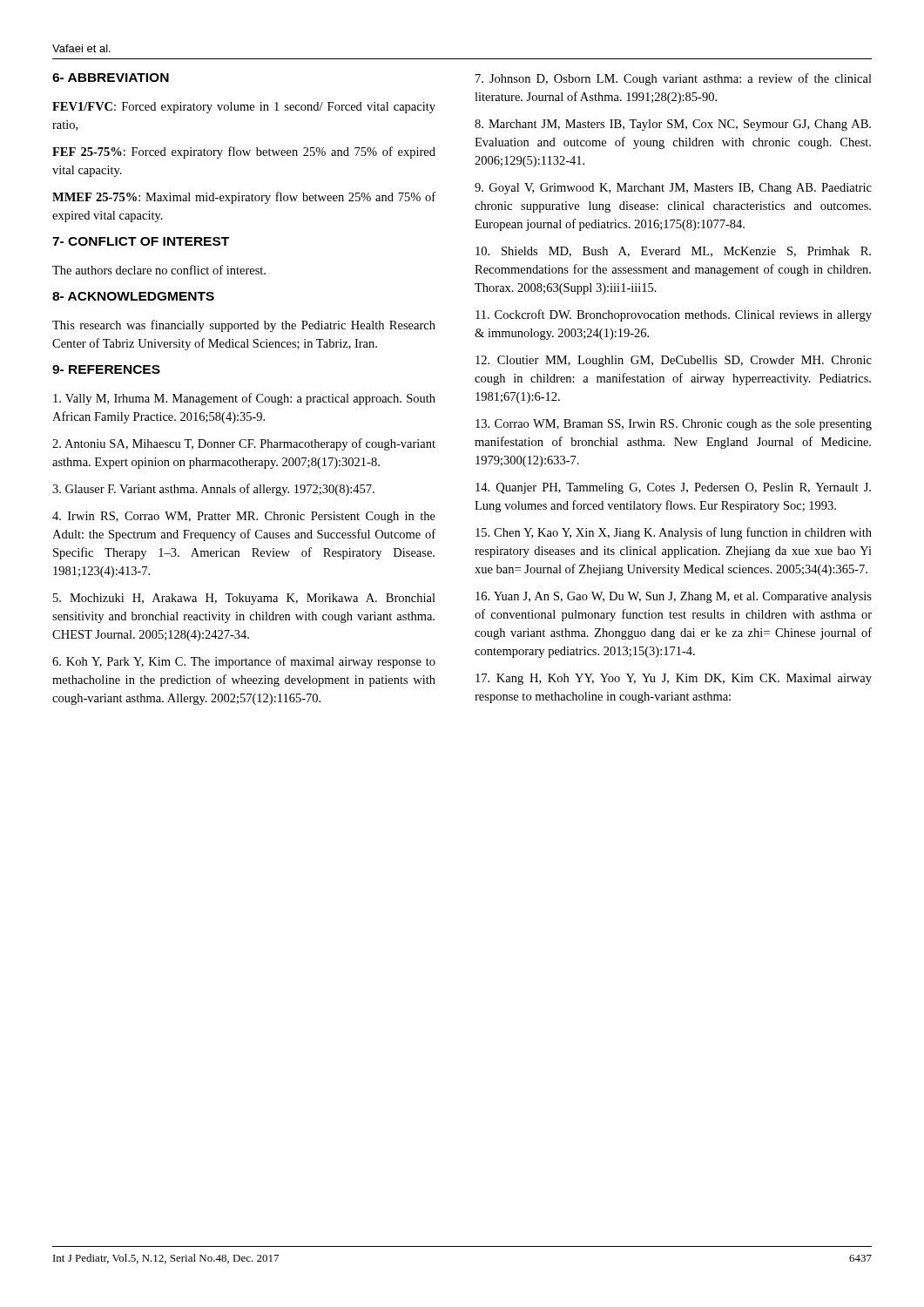Screen dimensions: 1307x924
Task: Find the element starting "17. Kang H,"
Action: point(673,687)
